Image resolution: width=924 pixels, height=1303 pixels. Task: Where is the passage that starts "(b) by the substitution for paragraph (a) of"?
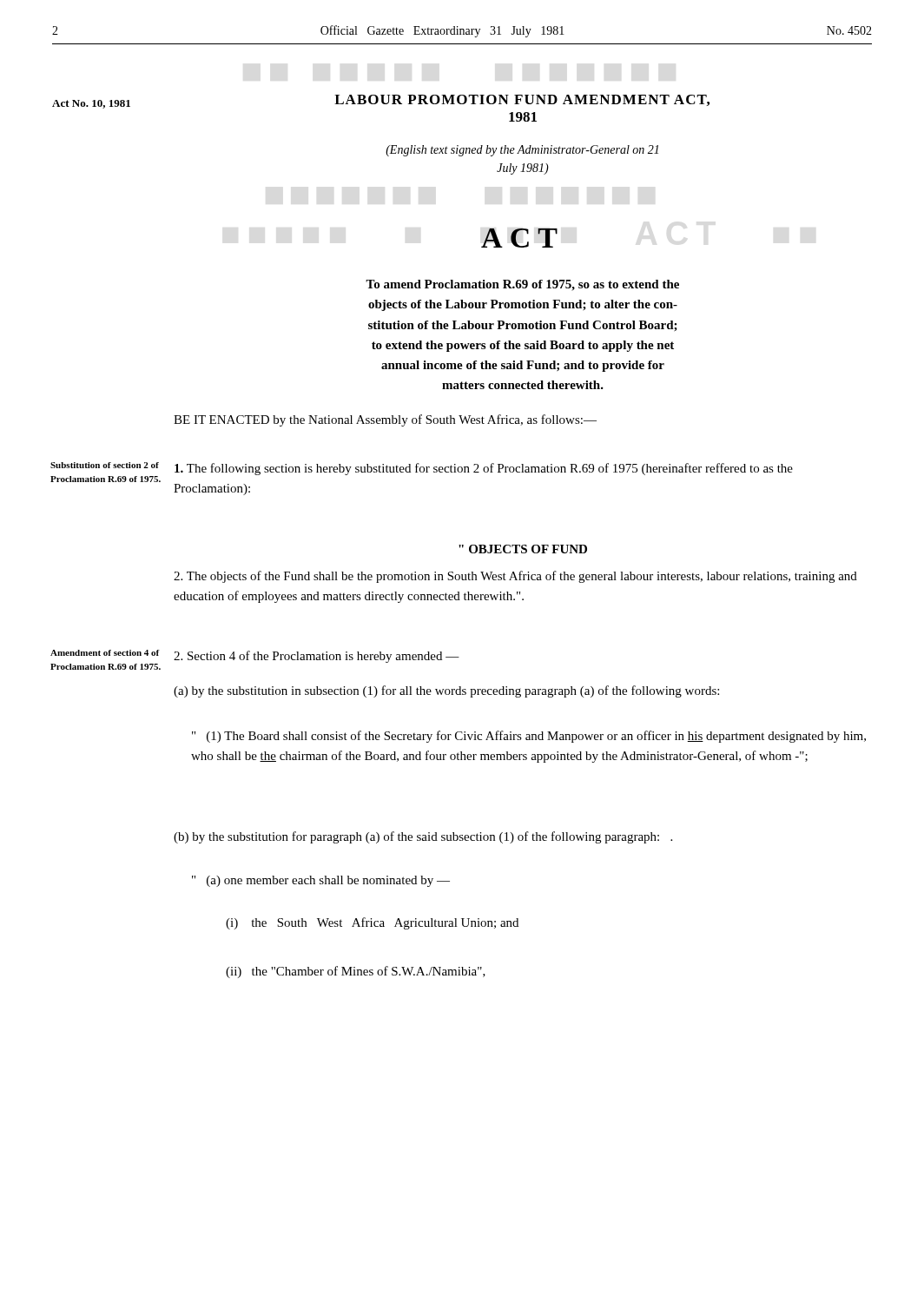tap(423, 837)
